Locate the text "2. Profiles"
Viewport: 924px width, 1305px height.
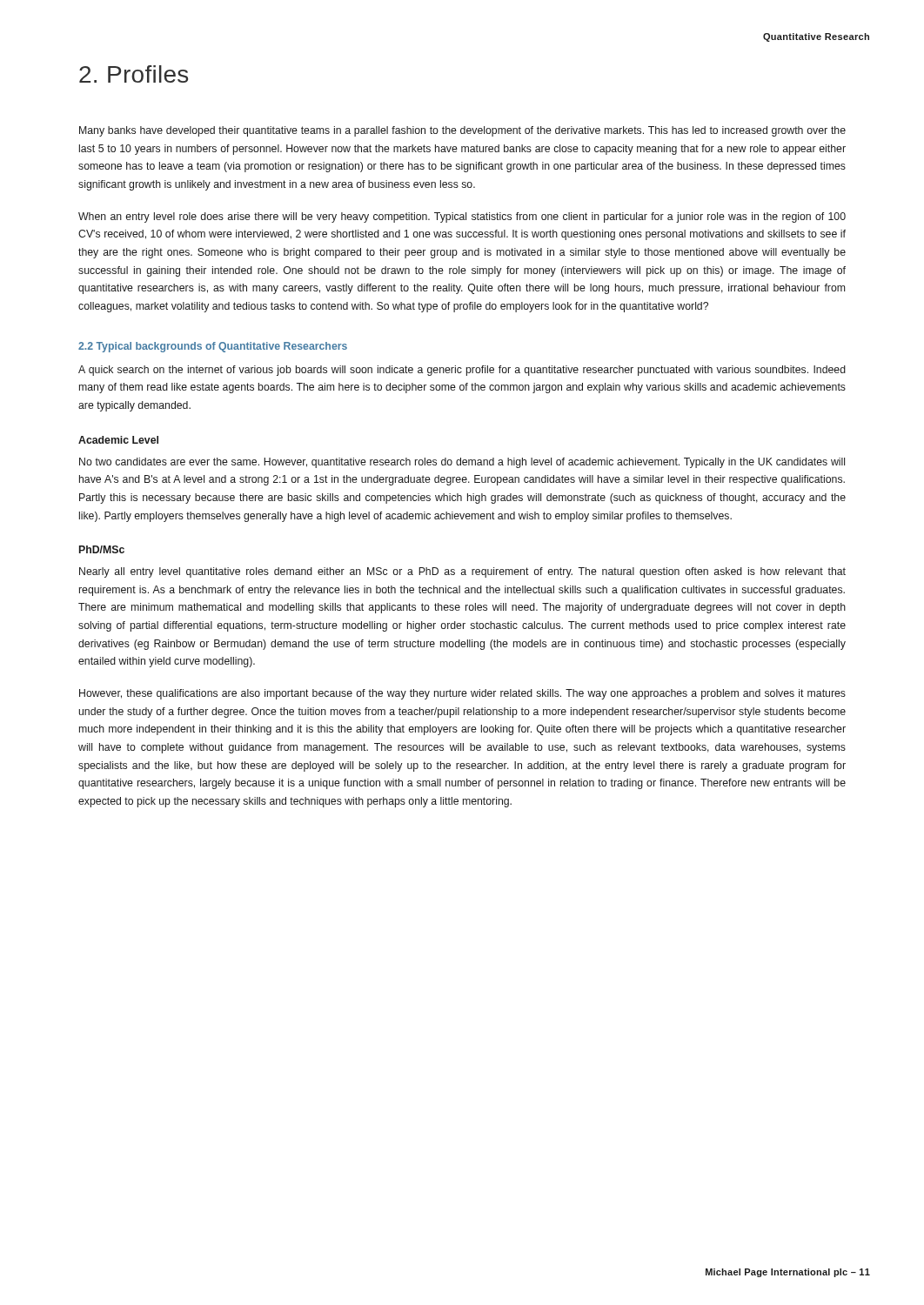(x=134, y=74)
